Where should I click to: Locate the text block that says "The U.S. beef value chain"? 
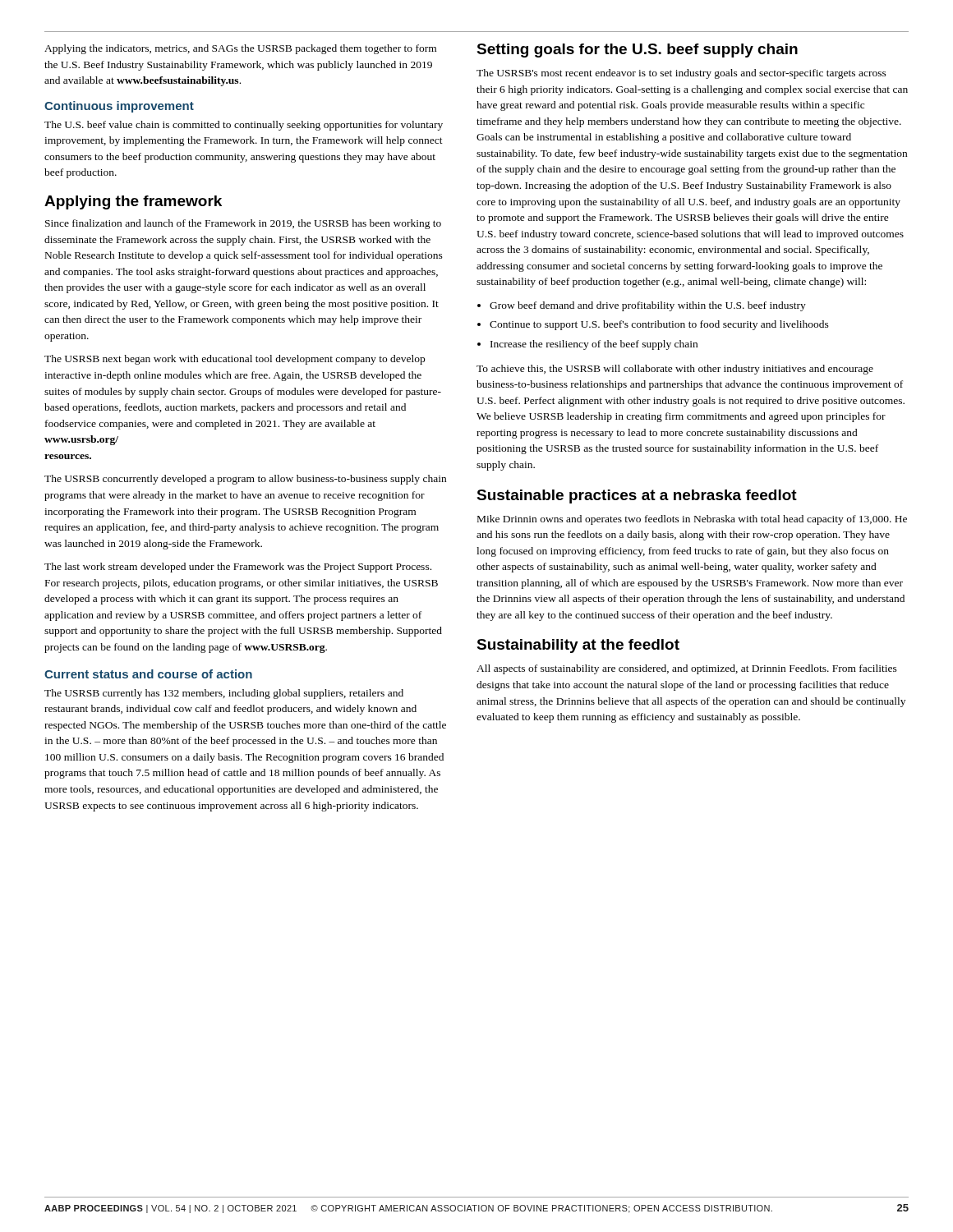click(x=246, y=149)
